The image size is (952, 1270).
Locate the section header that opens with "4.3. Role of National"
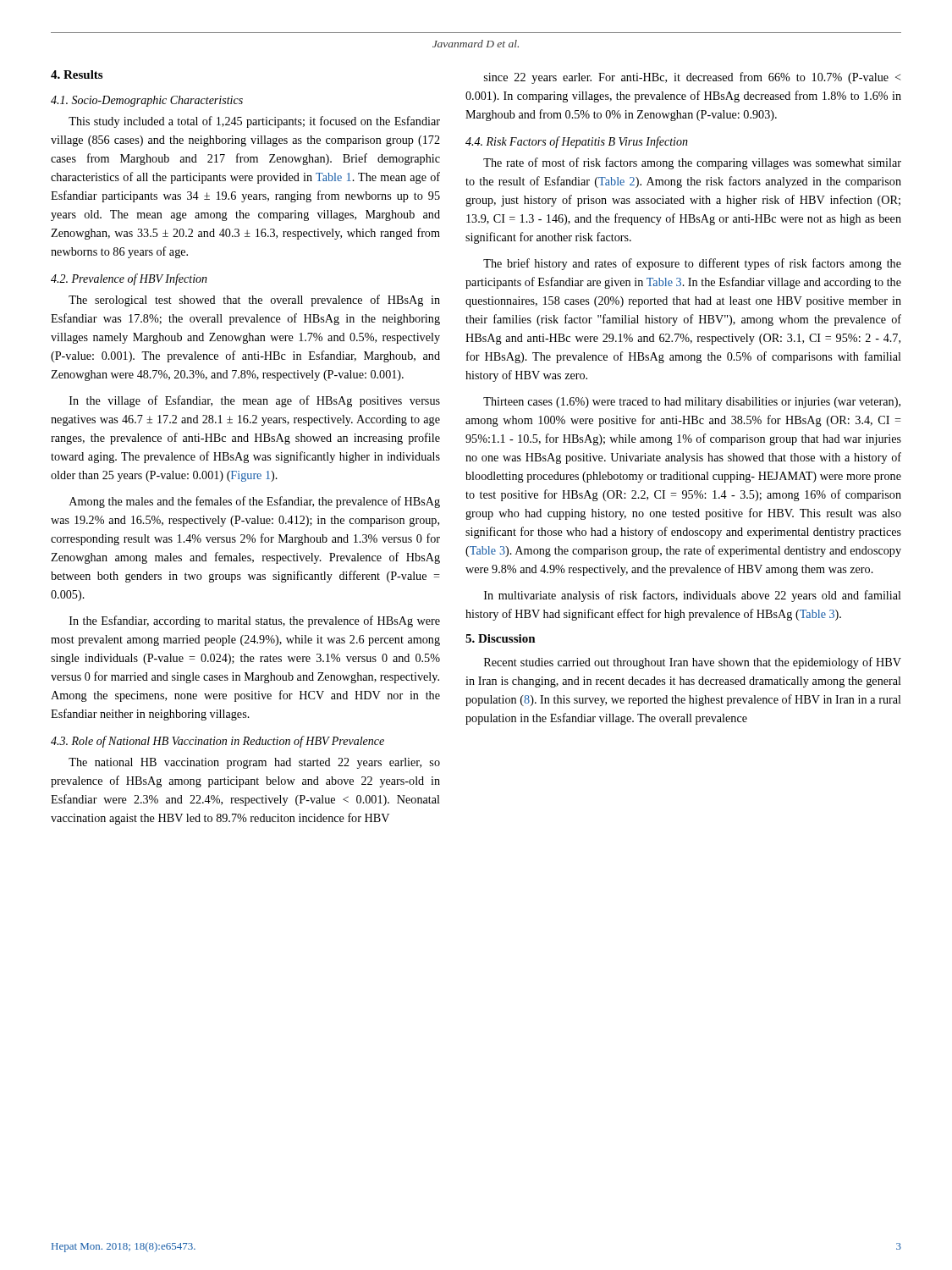click(x=218, y=741)
